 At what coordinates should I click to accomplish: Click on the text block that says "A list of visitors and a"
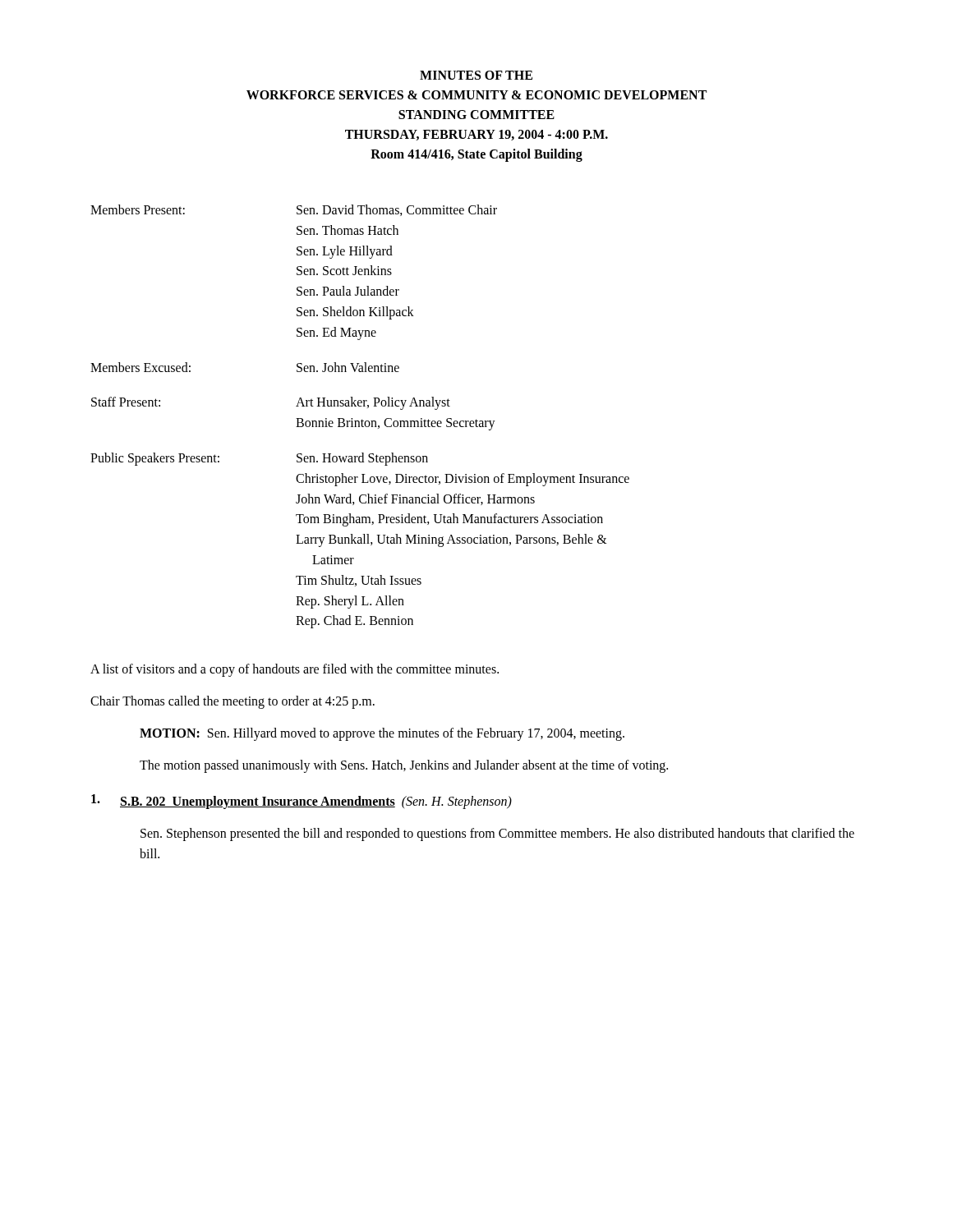[295, 669]
